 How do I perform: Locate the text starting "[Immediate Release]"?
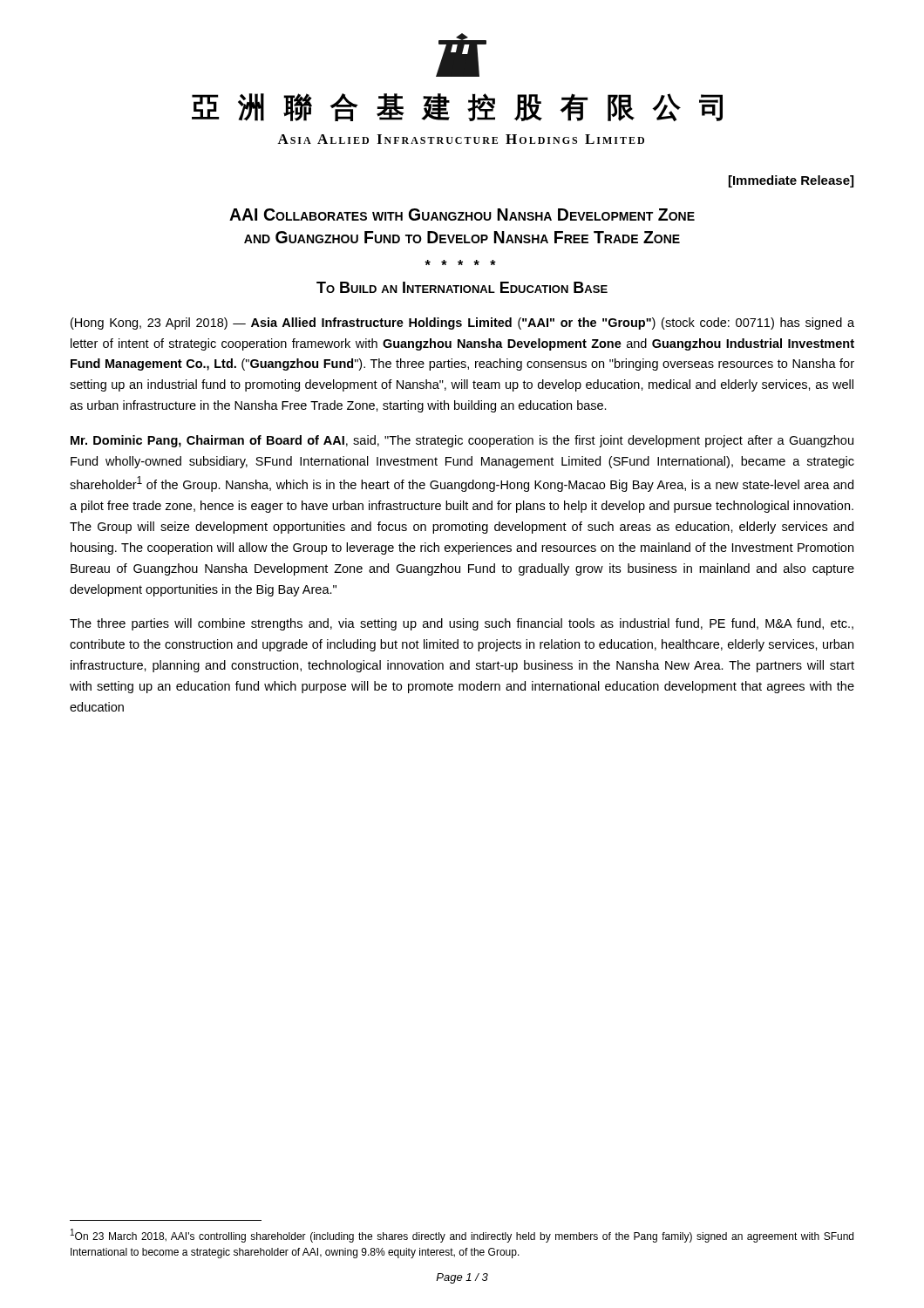point(791,180)
